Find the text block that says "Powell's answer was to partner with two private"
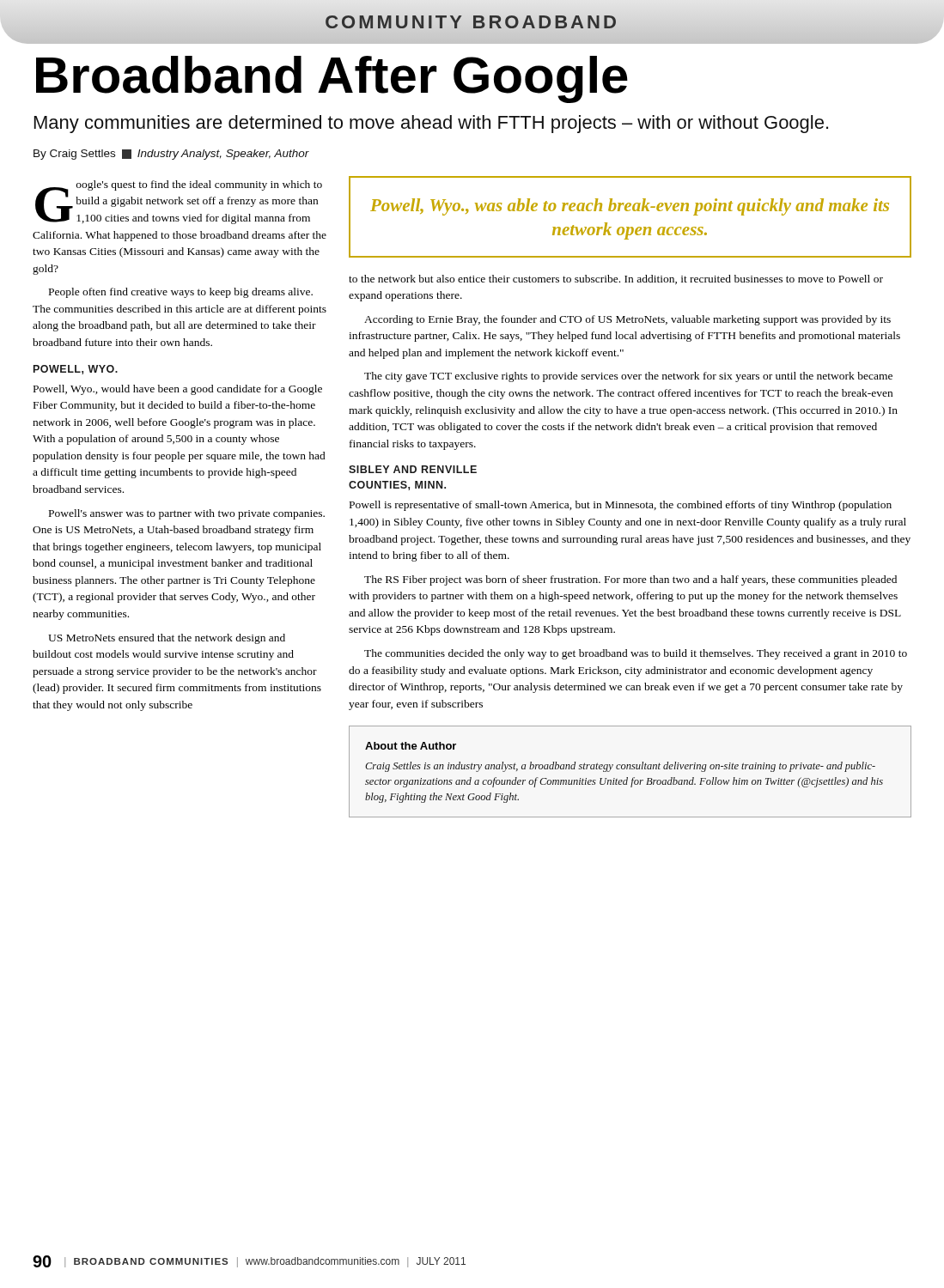Screen dimensions: 1288x944 click(179, 563)
